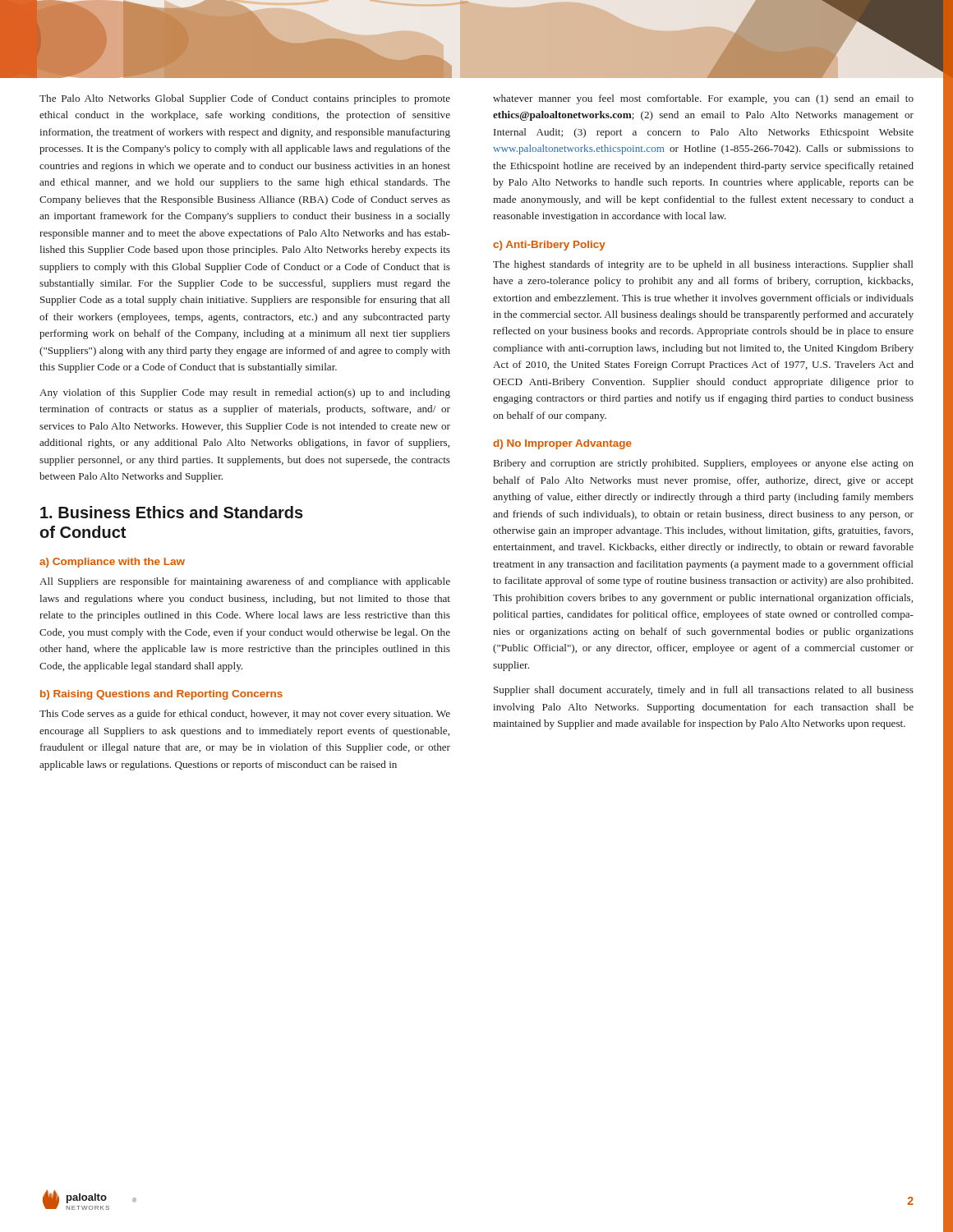Find the logo
Screen dimensions: 1232x953
[93, 1201]
